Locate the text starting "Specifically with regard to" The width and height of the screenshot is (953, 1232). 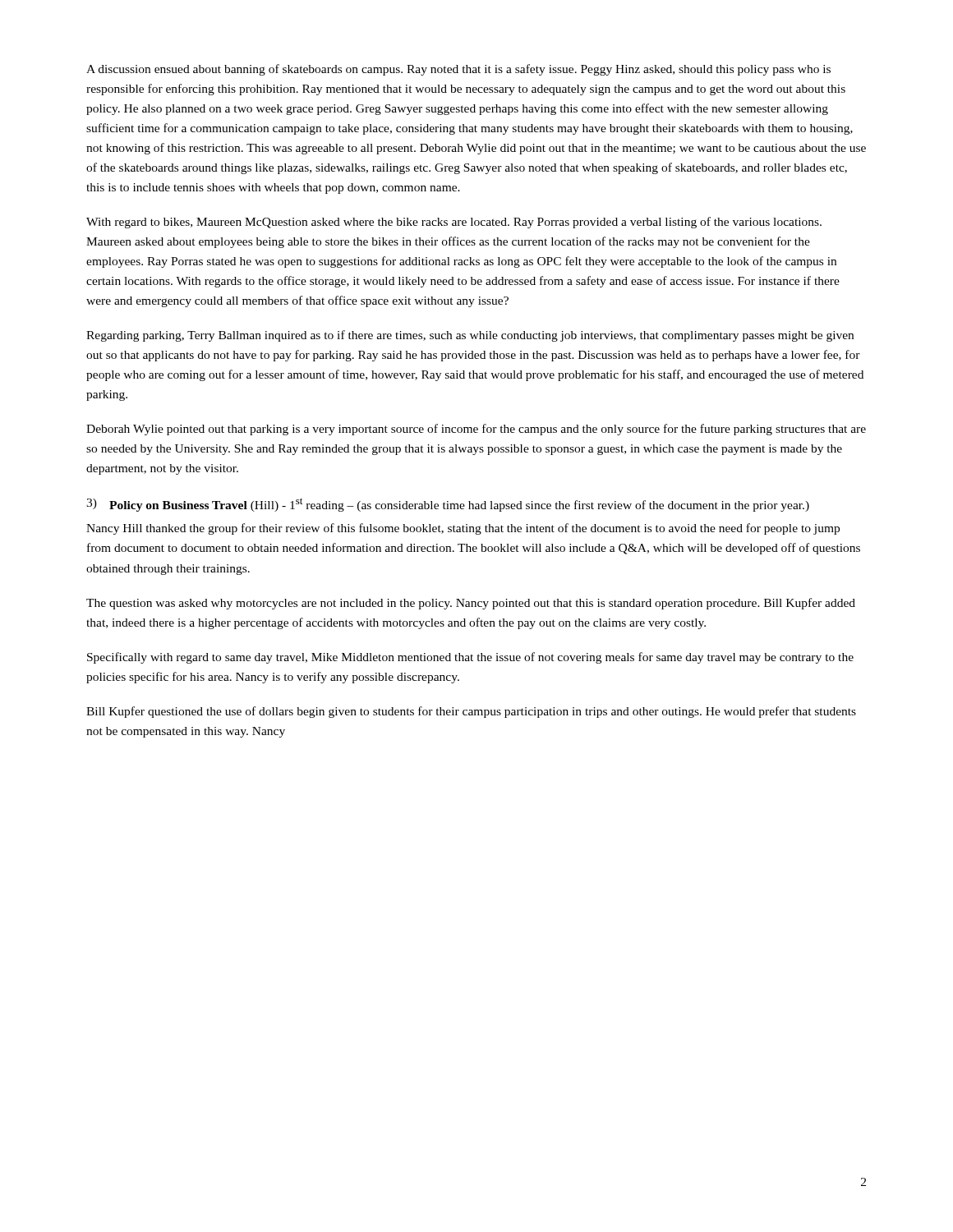[470, 666]
